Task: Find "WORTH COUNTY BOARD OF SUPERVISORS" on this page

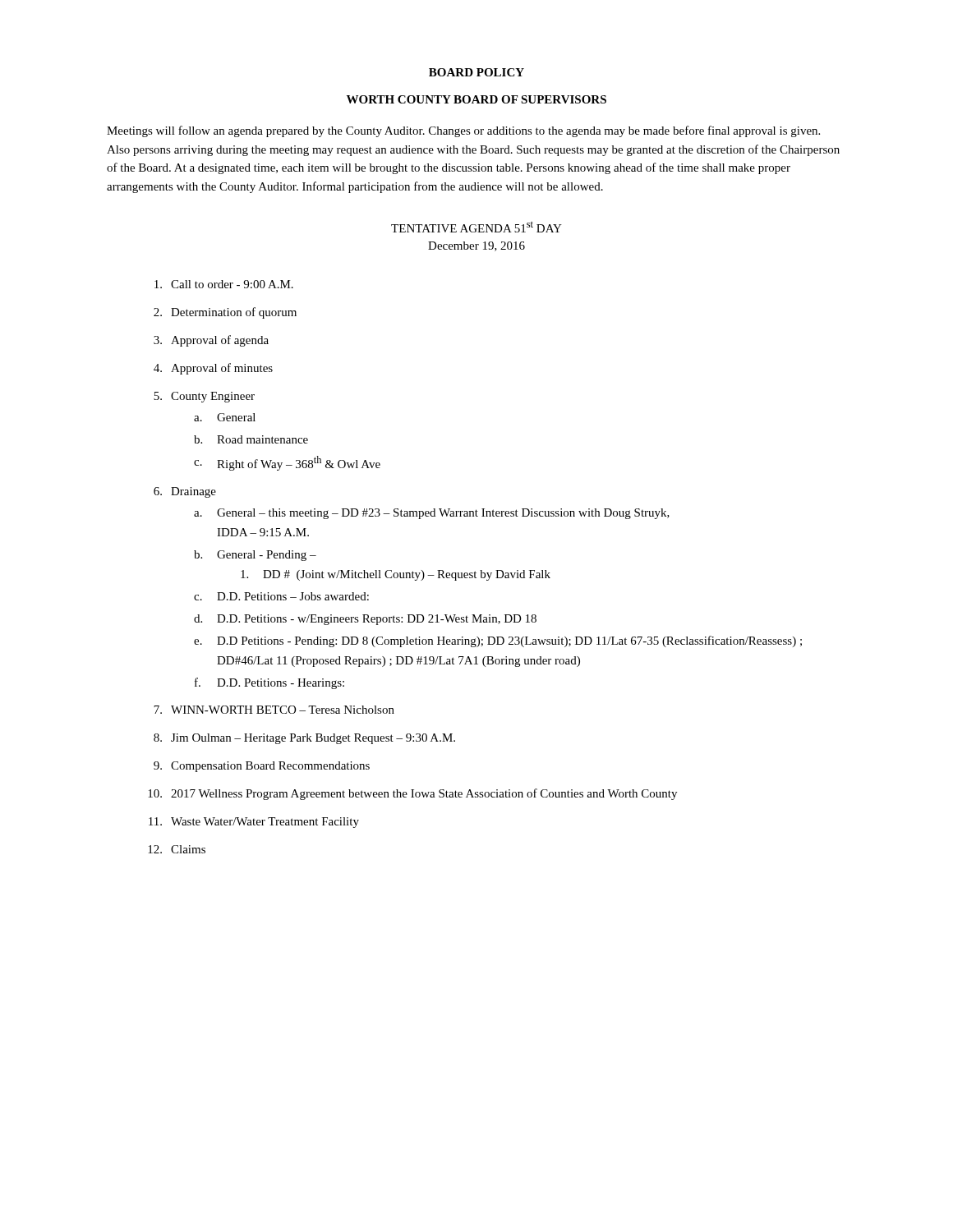Action: click(x=476, y=99)
